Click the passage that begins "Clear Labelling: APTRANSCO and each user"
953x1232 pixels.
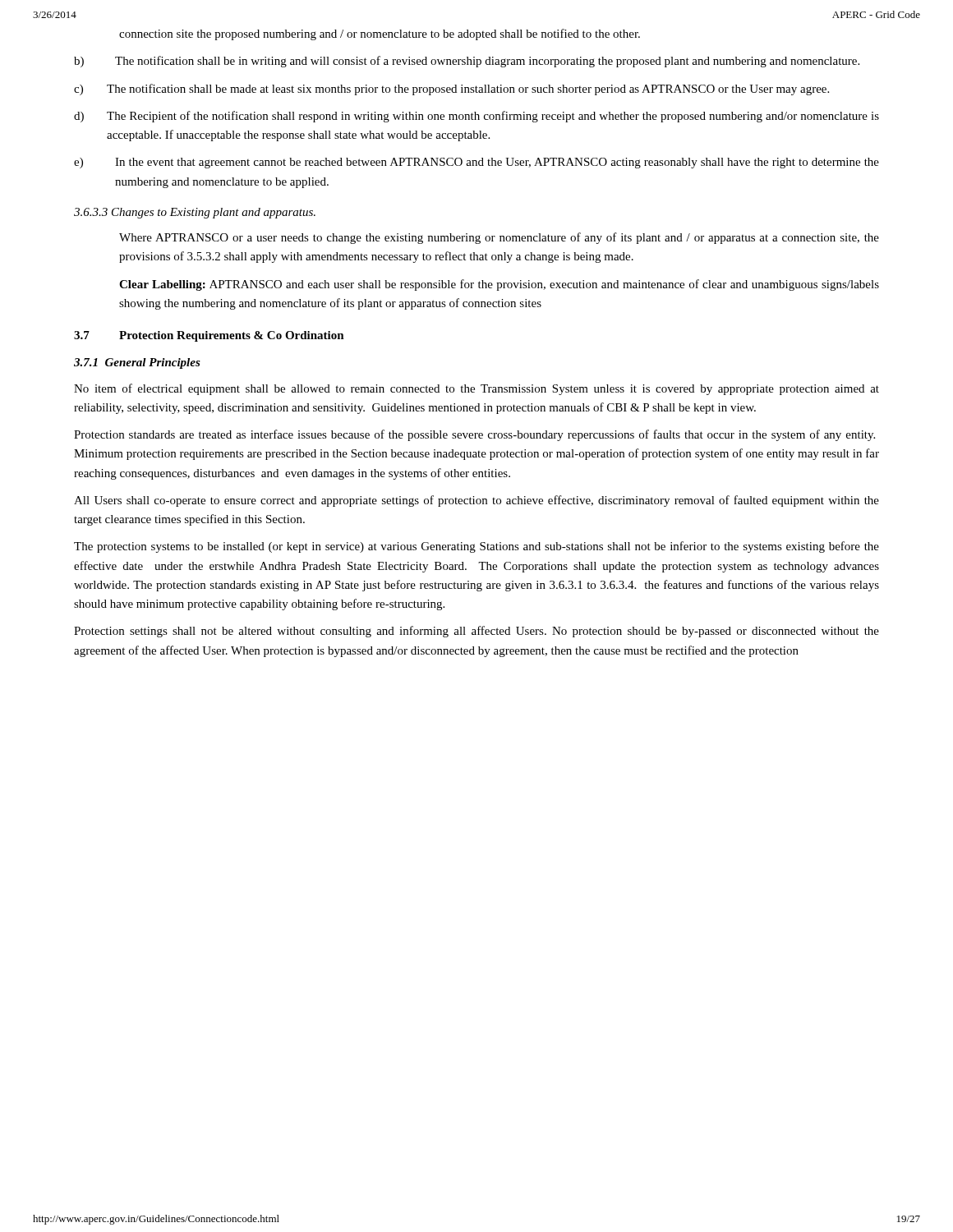pos(499,293)
